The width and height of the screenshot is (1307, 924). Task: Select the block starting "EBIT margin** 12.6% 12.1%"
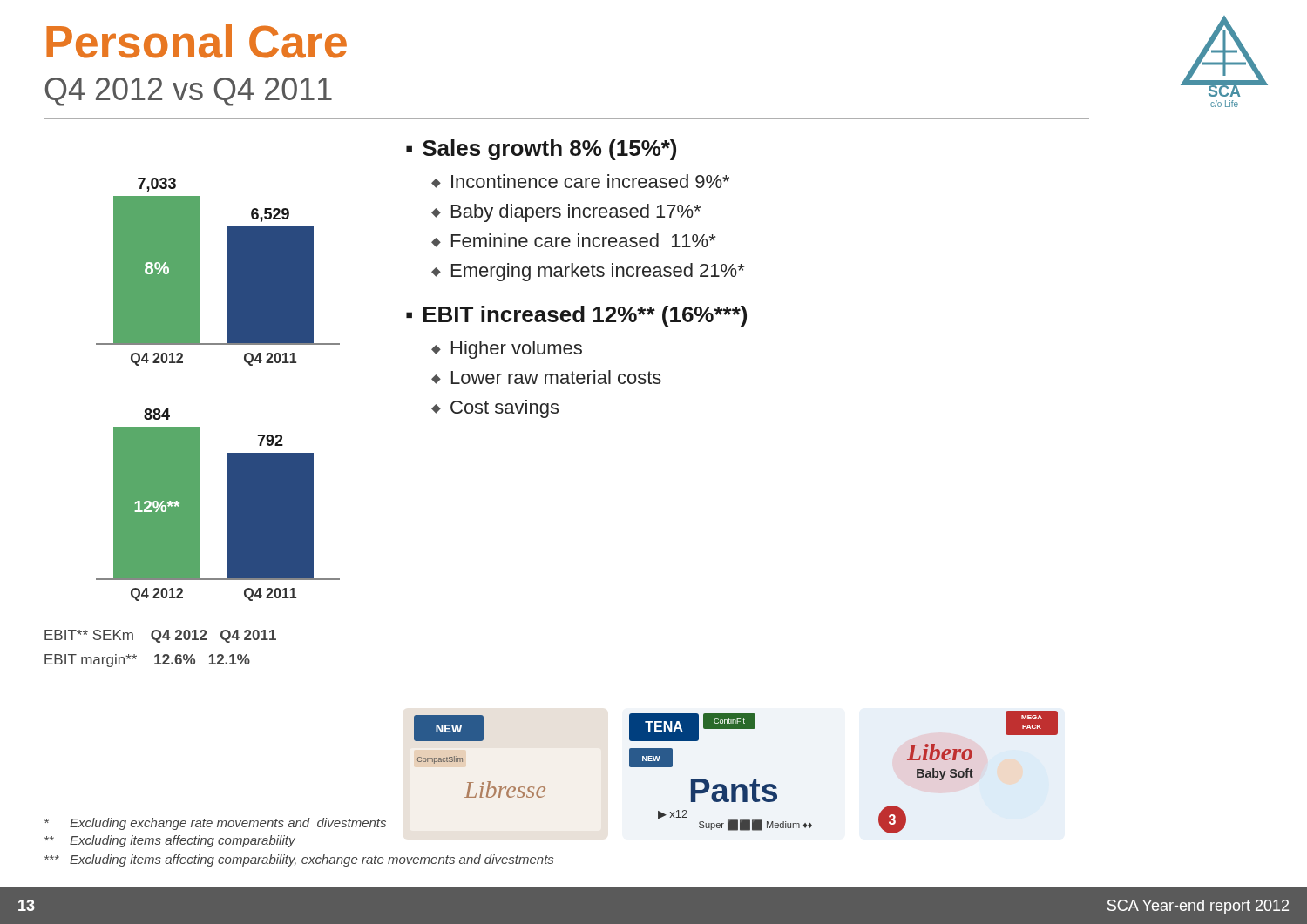(147, 660)
